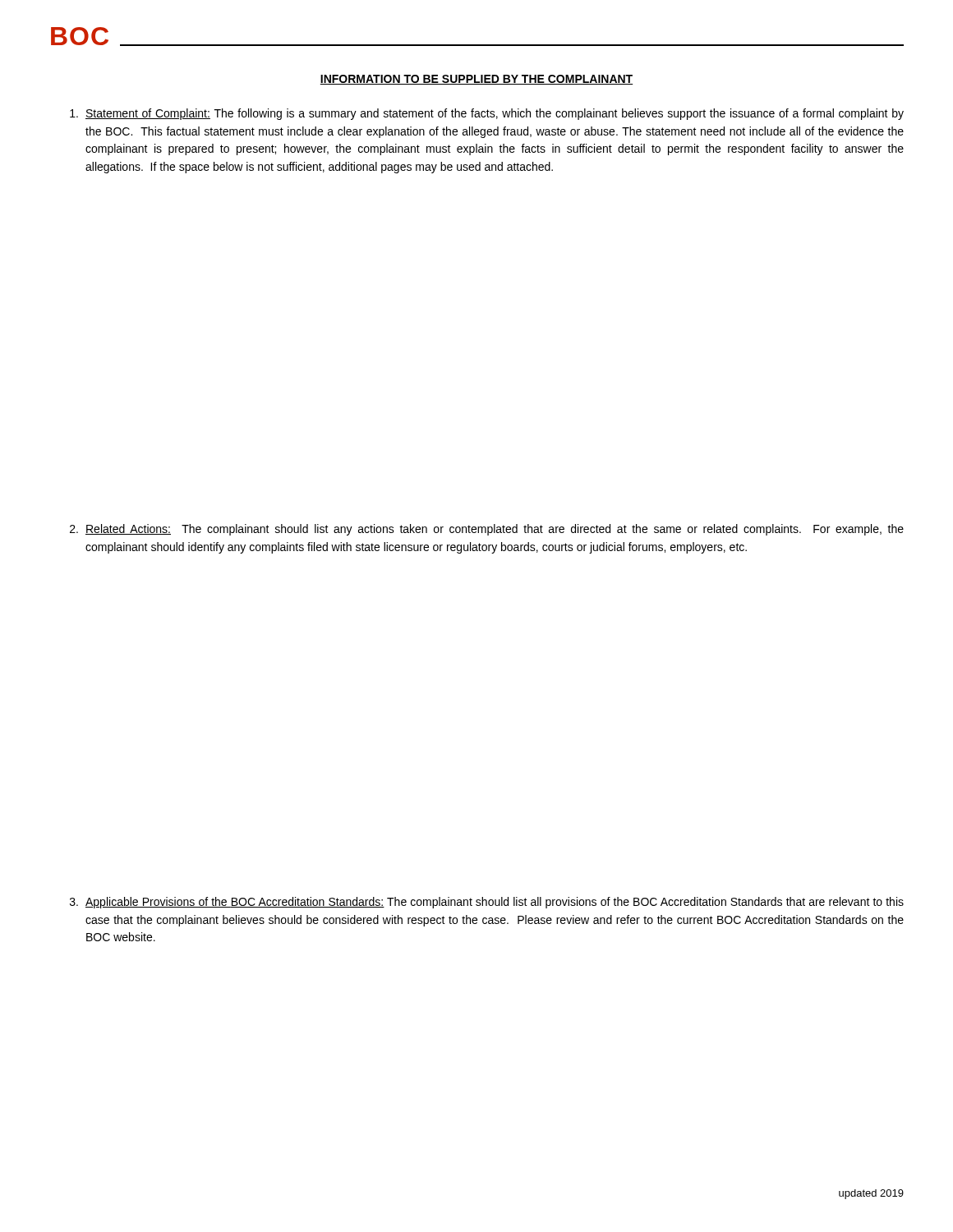Find the list item with the text "Statement of Complaint: The following is a"

tap(476, 141)
